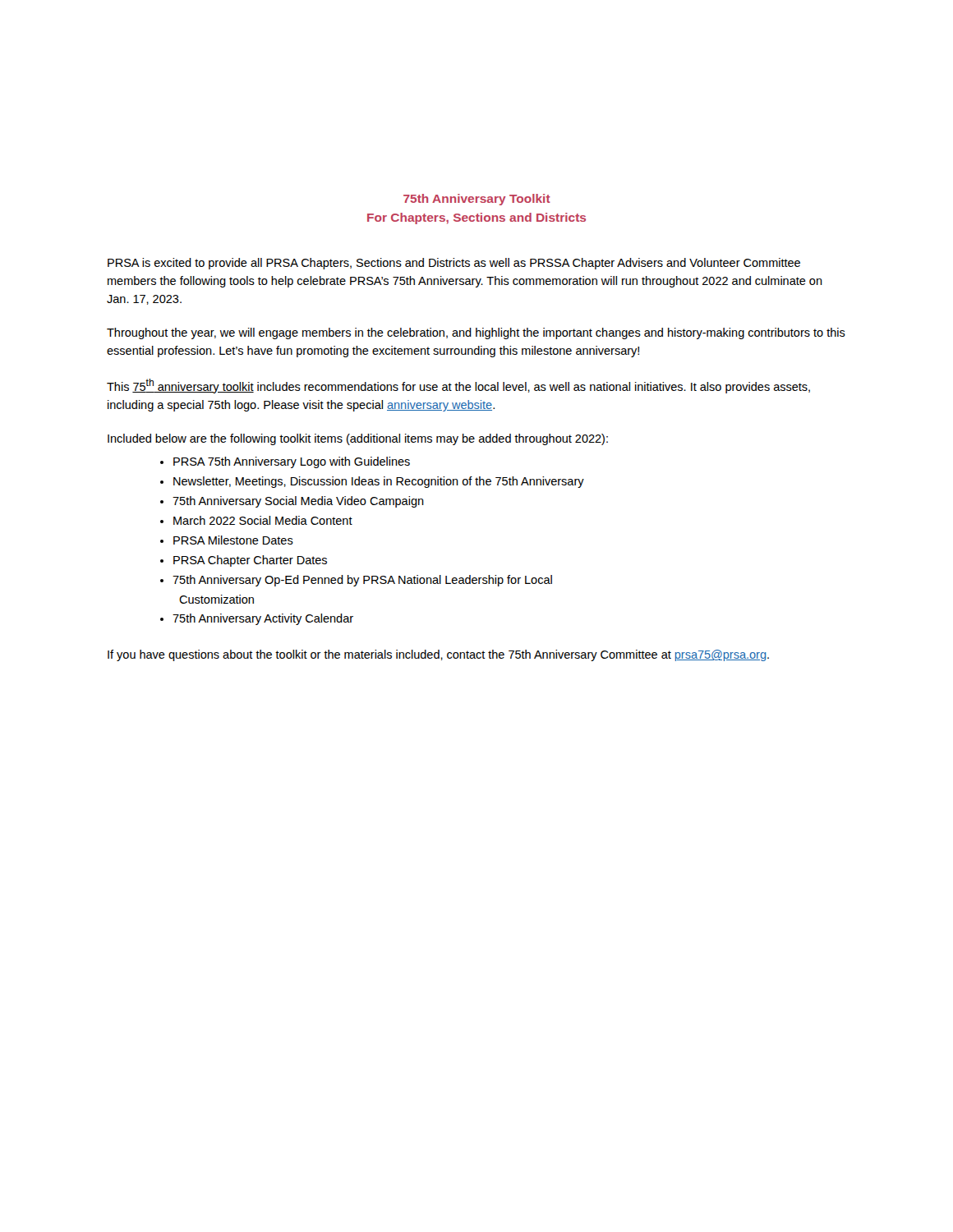The height and width of the screenshot is (1232, 953).
Task: Point to the region starting "PRSA is excited"
Action: tap(465, 281)
